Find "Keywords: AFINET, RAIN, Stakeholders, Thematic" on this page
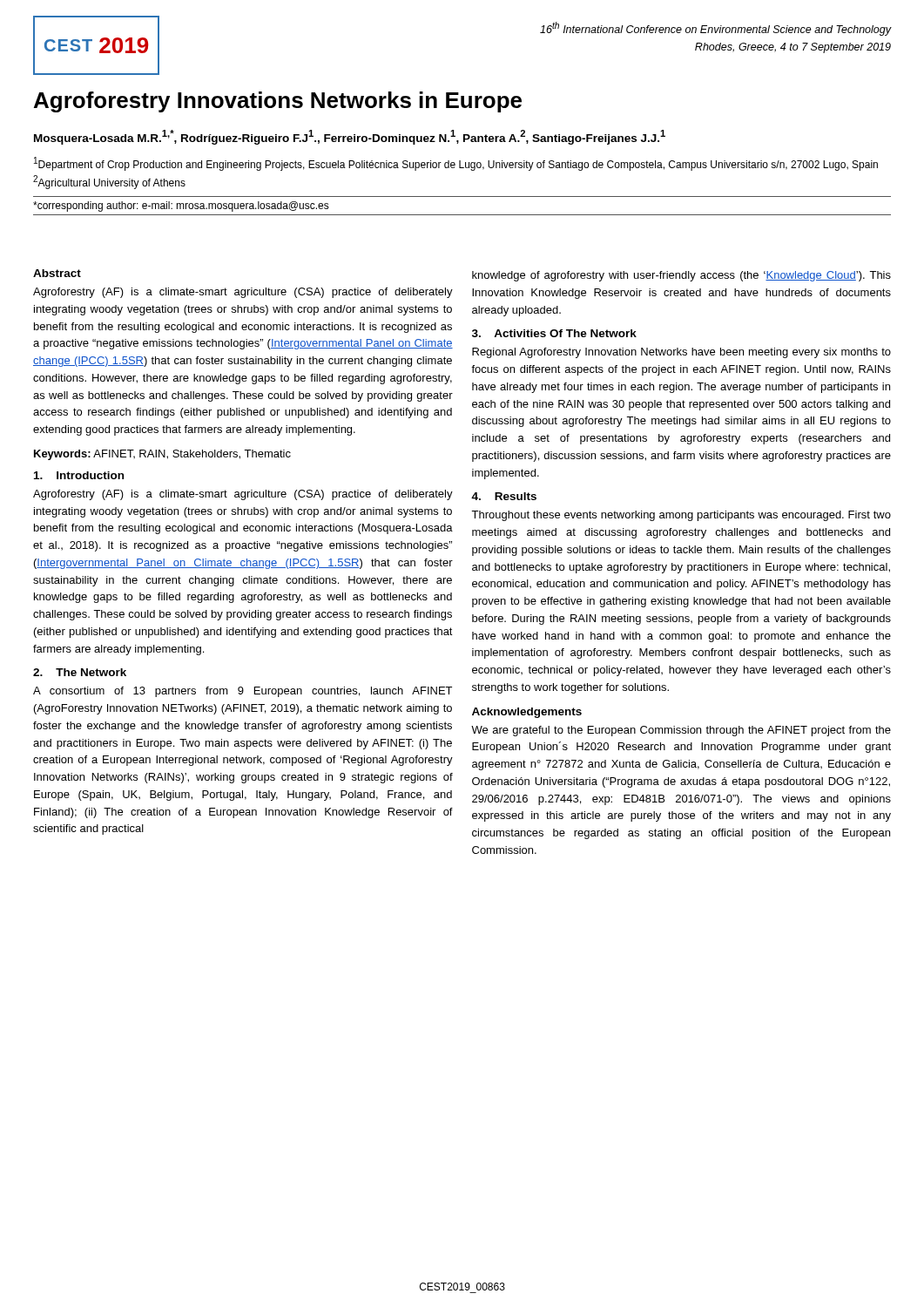Viewport: 924px width, 1307px height. 162,453
